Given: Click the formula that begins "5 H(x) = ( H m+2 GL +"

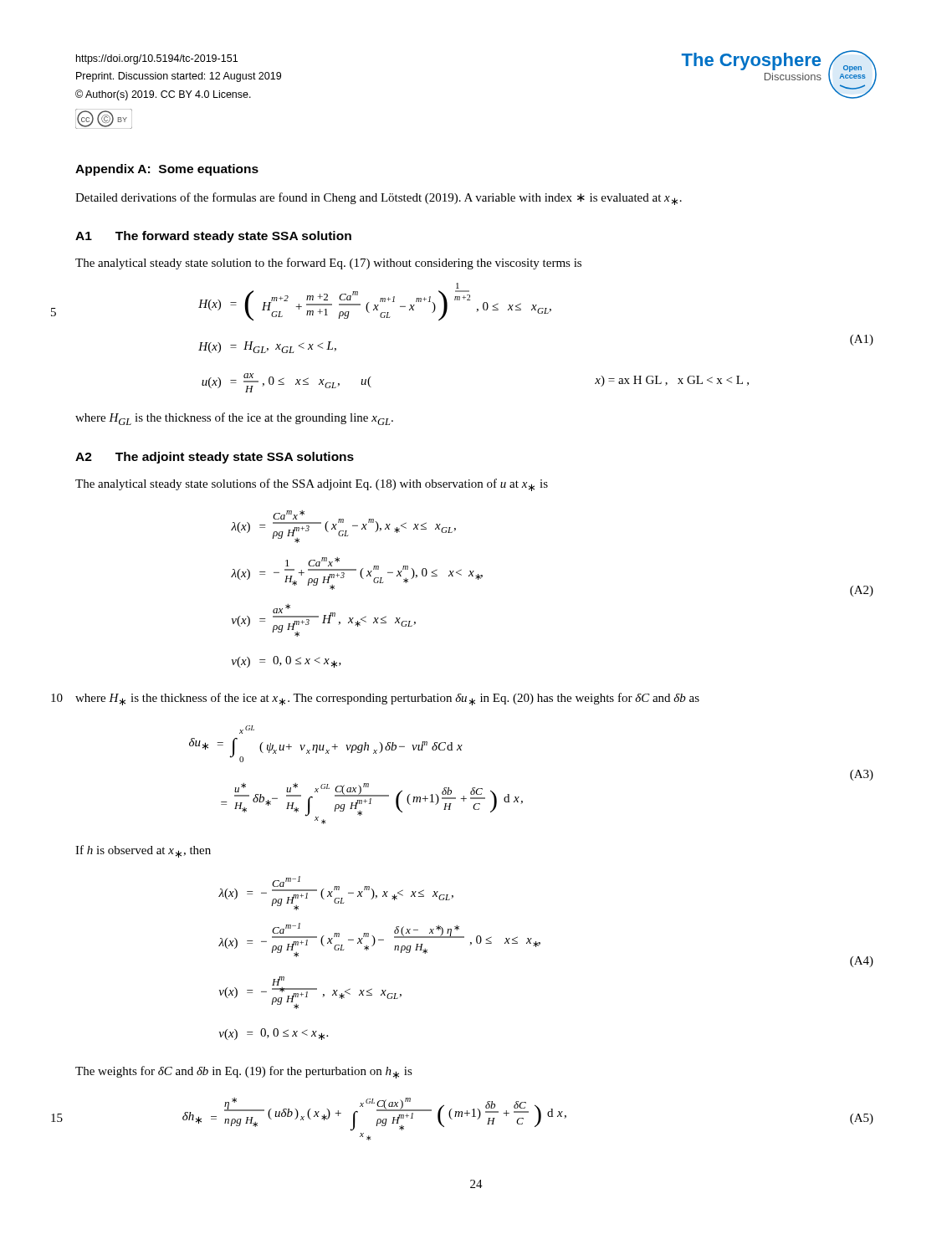Looking at the screenshot, I should pos(458,286).
